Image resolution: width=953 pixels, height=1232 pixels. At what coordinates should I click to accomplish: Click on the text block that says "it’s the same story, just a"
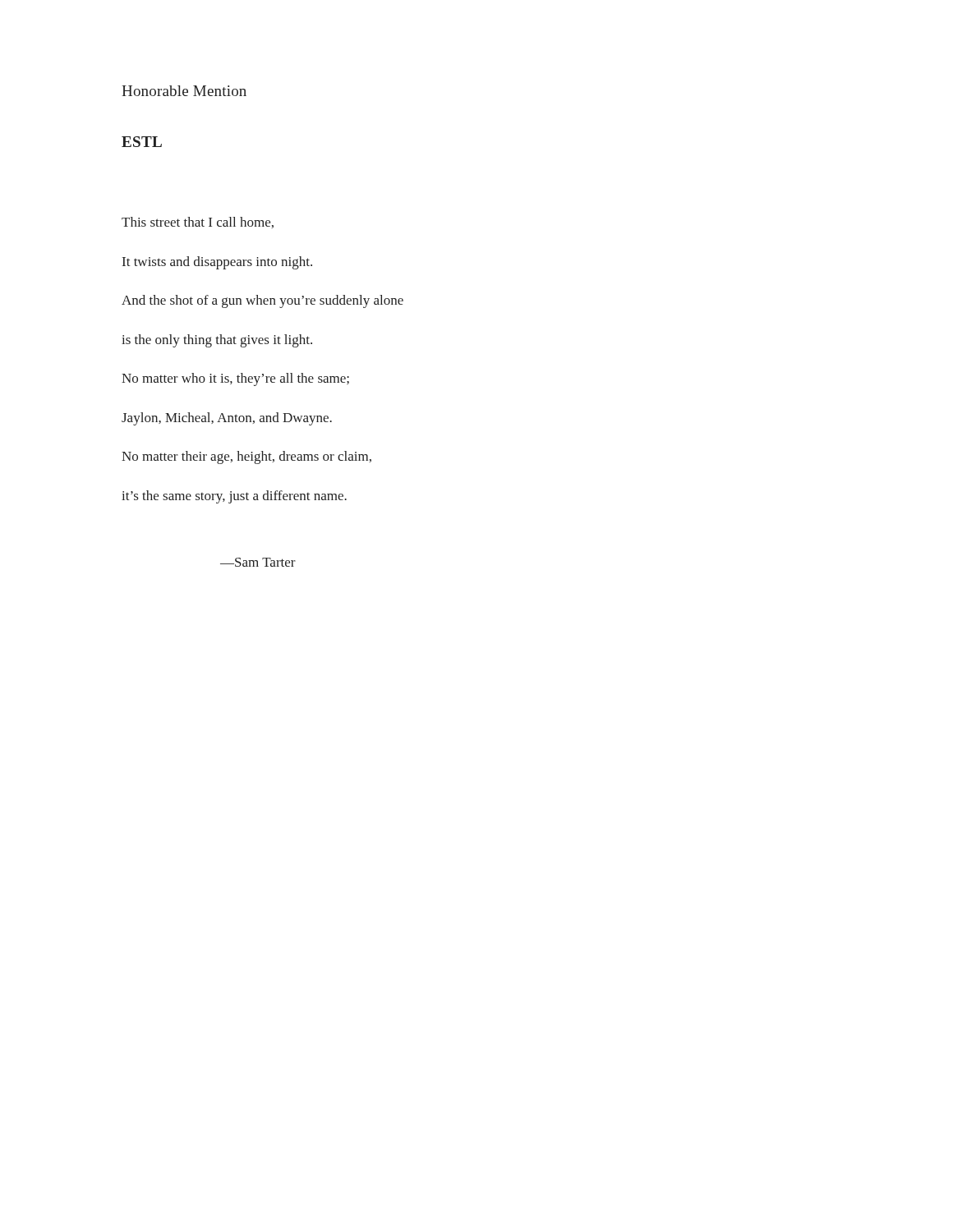click(x=234, y=495)
